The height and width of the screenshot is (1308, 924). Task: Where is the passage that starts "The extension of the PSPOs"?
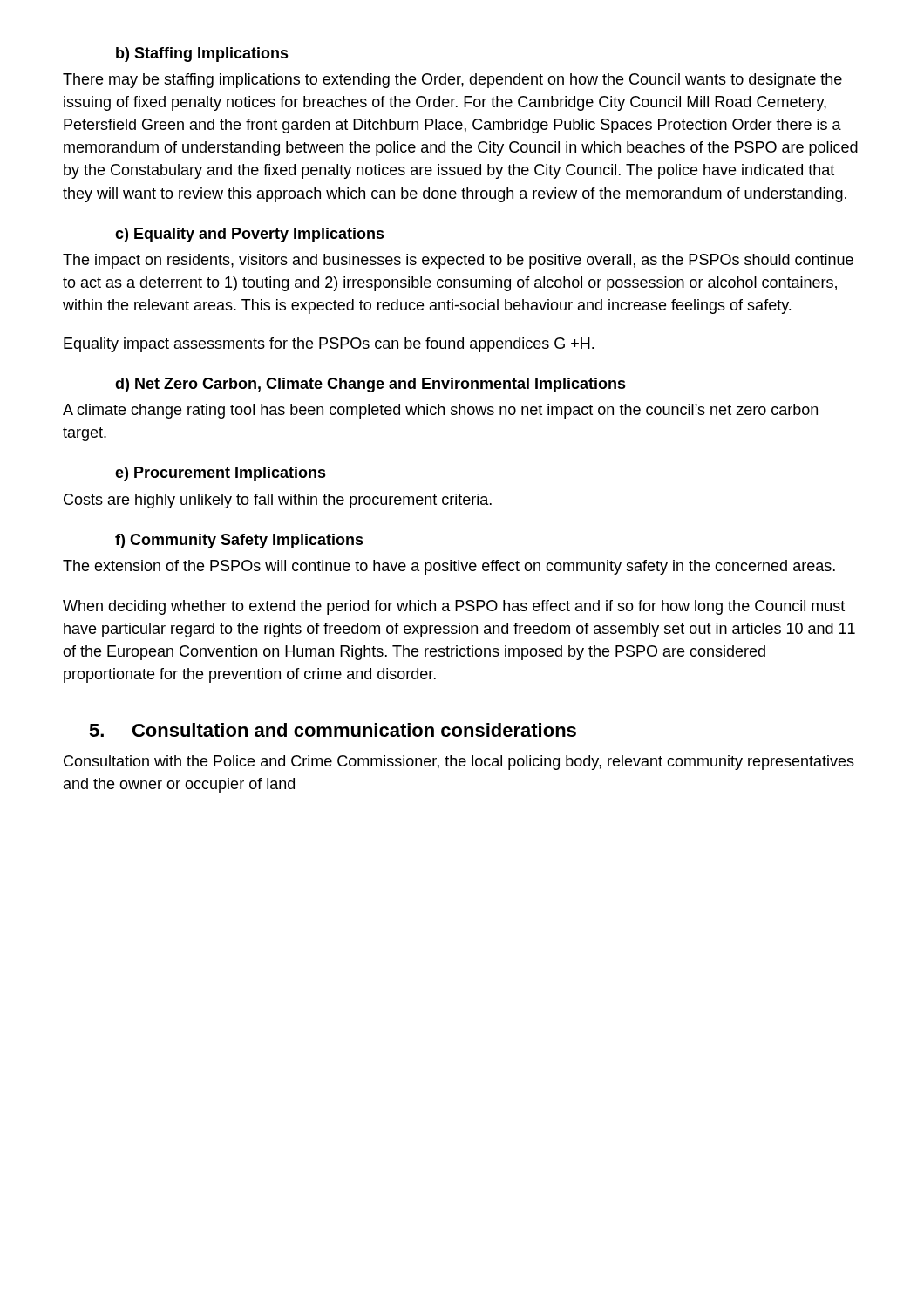[x=449, y=566]
